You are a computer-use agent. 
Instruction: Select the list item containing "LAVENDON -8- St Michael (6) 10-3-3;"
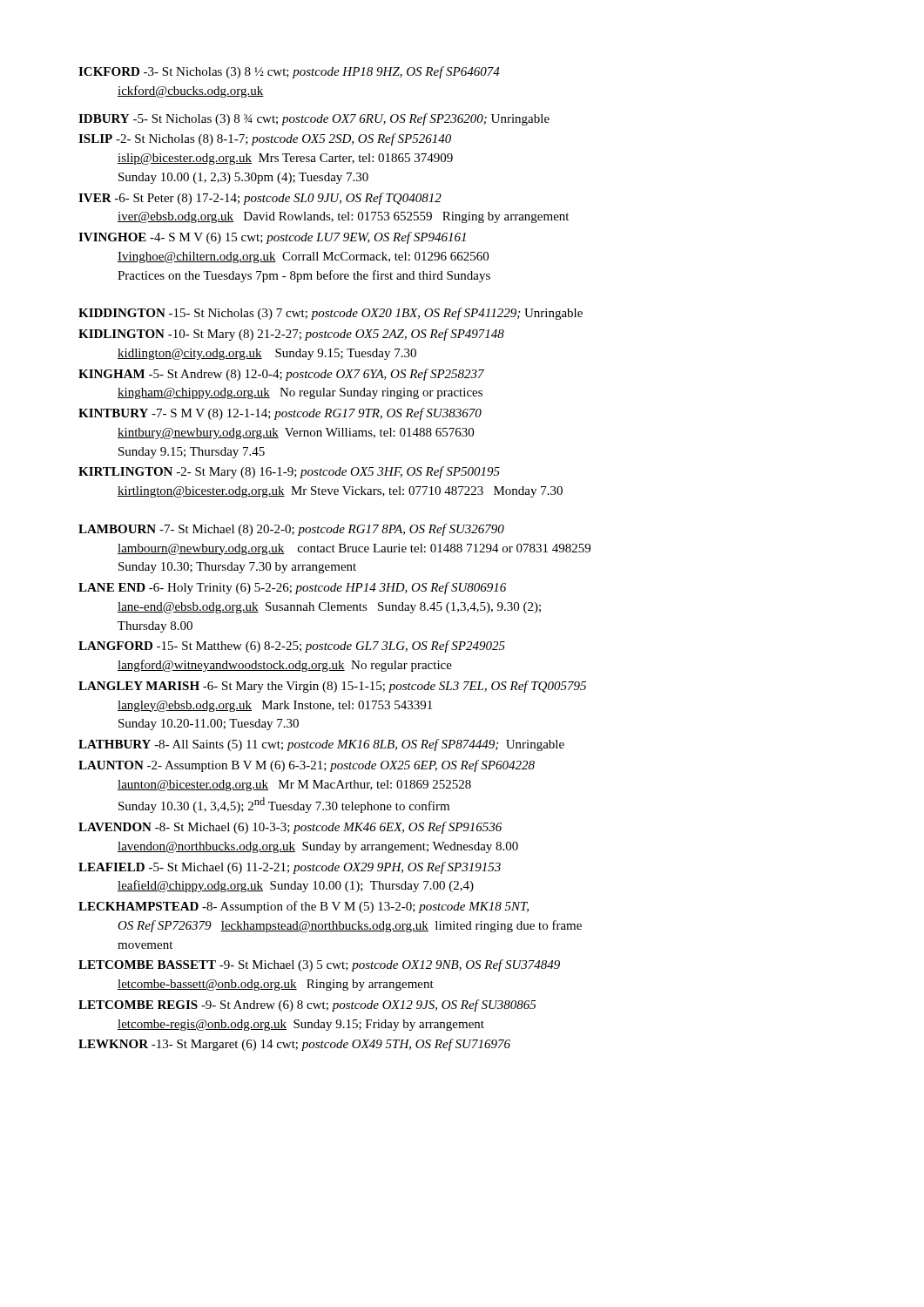tap(298, 836)
